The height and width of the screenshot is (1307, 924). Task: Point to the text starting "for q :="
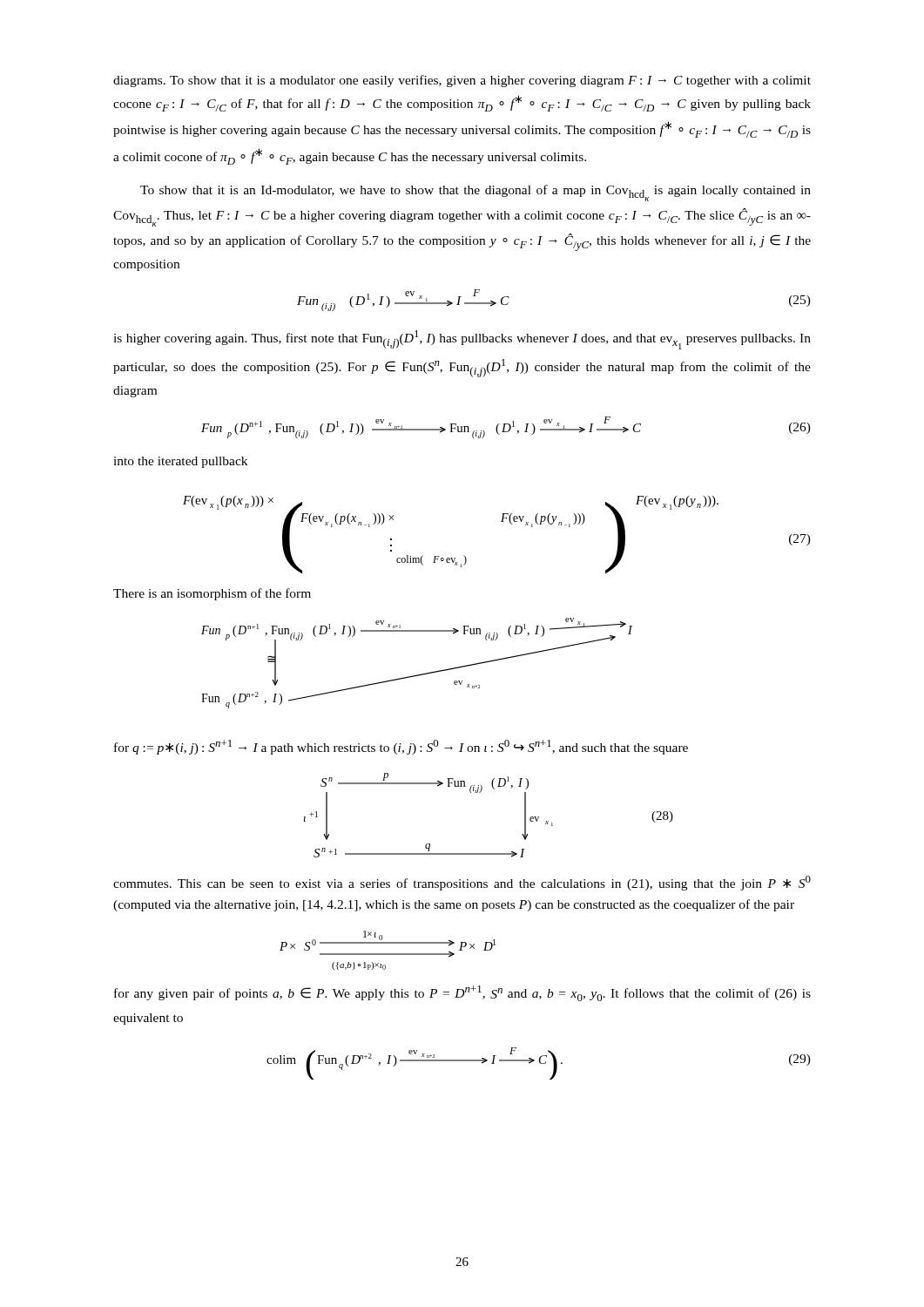[462, 747]
